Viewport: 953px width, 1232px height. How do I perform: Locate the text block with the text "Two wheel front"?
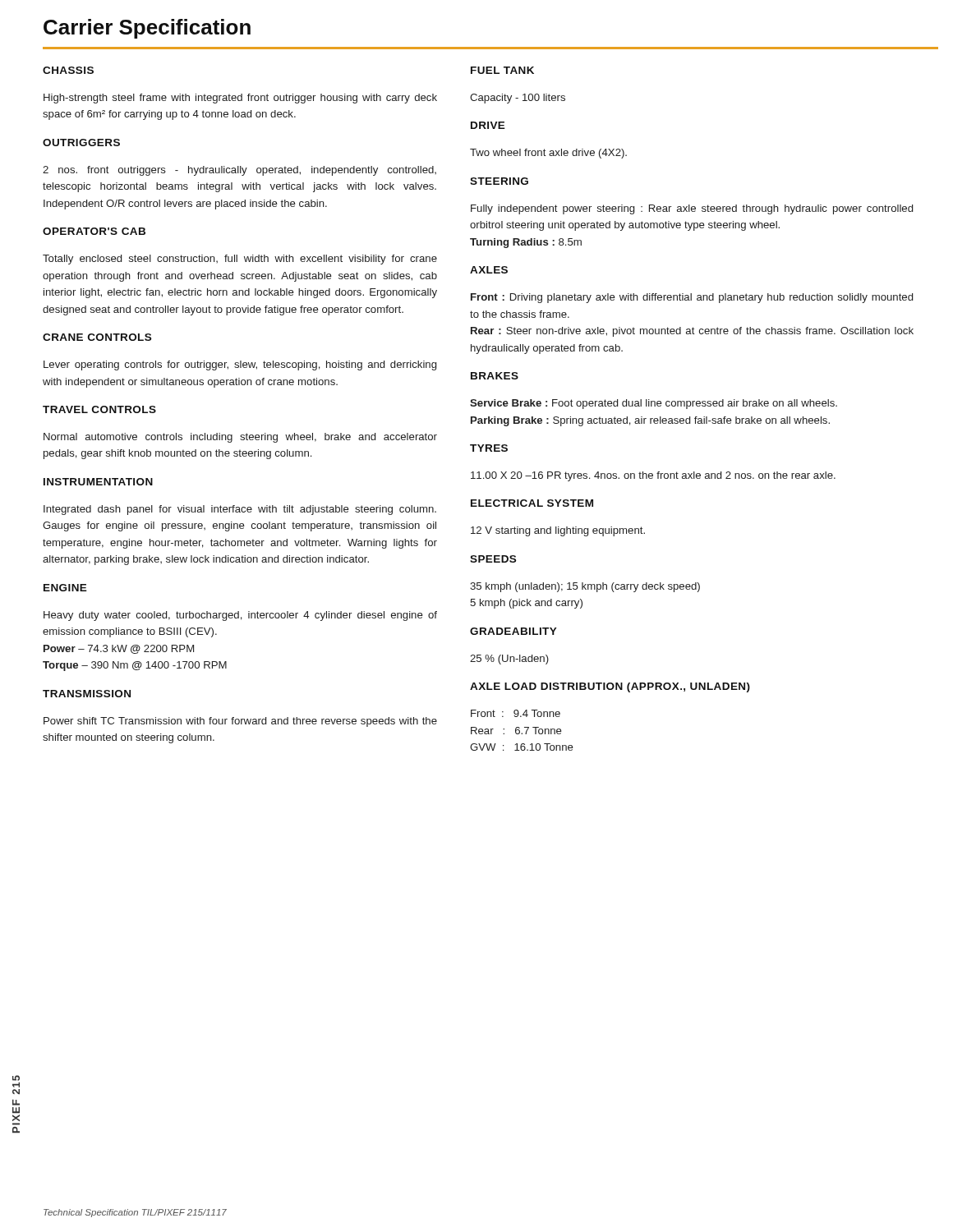pos(548,154)
